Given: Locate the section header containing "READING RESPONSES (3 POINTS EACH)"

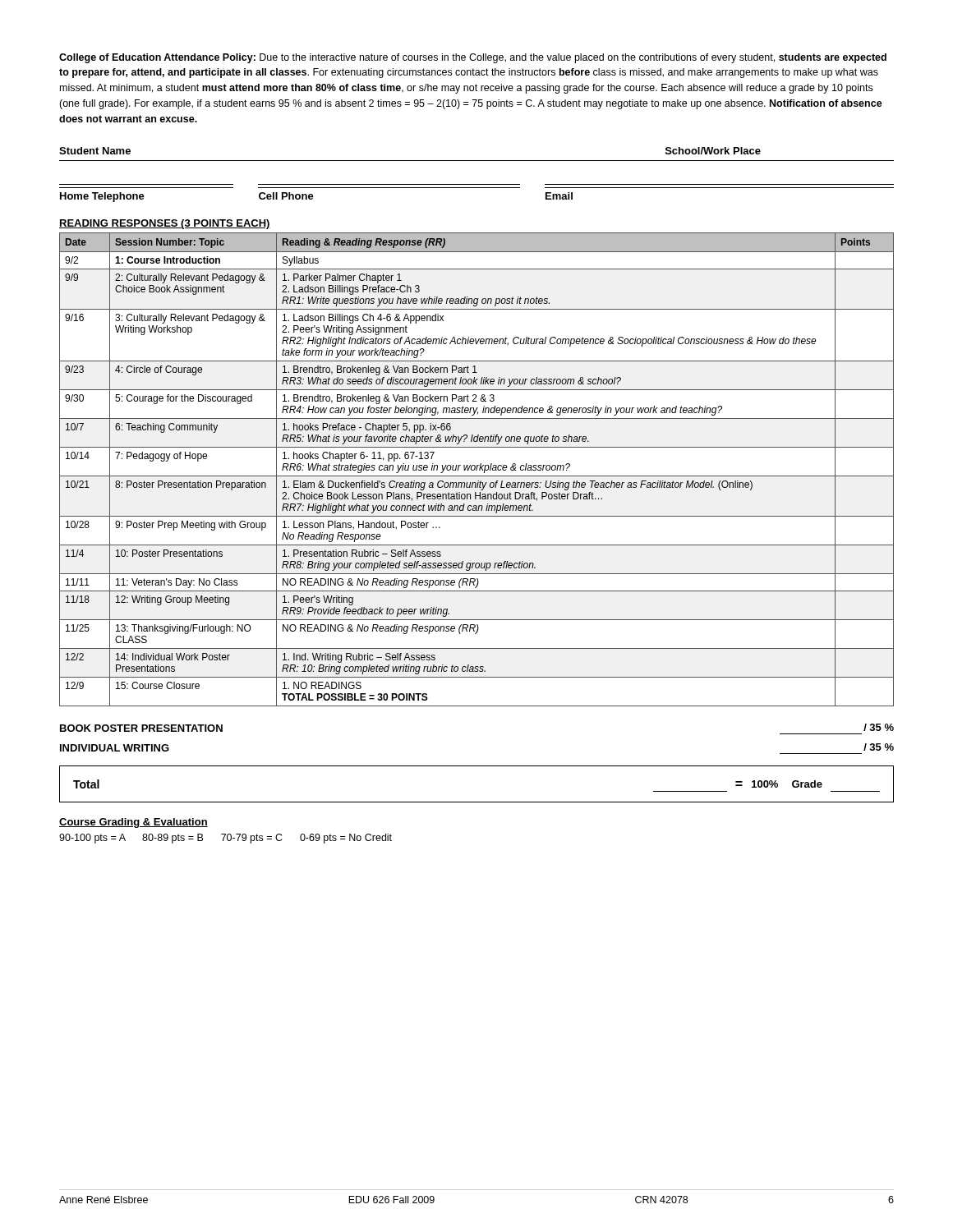Looking at the screenshot, I should coord(164,223).
